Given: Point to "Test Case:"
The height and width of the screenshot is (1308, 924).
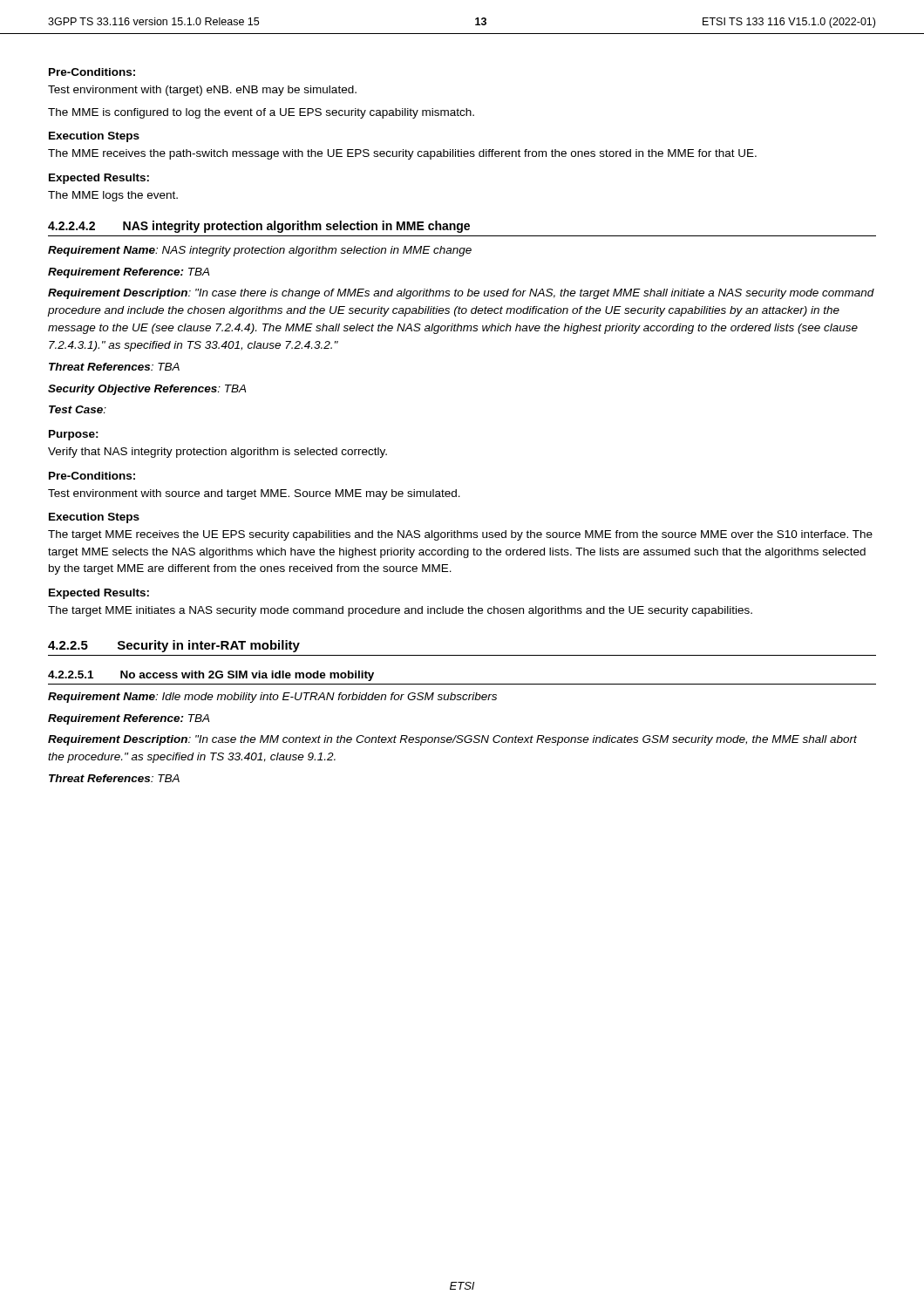Looking at the screenshot, I should pyautogui.click(x=77, y=410).
